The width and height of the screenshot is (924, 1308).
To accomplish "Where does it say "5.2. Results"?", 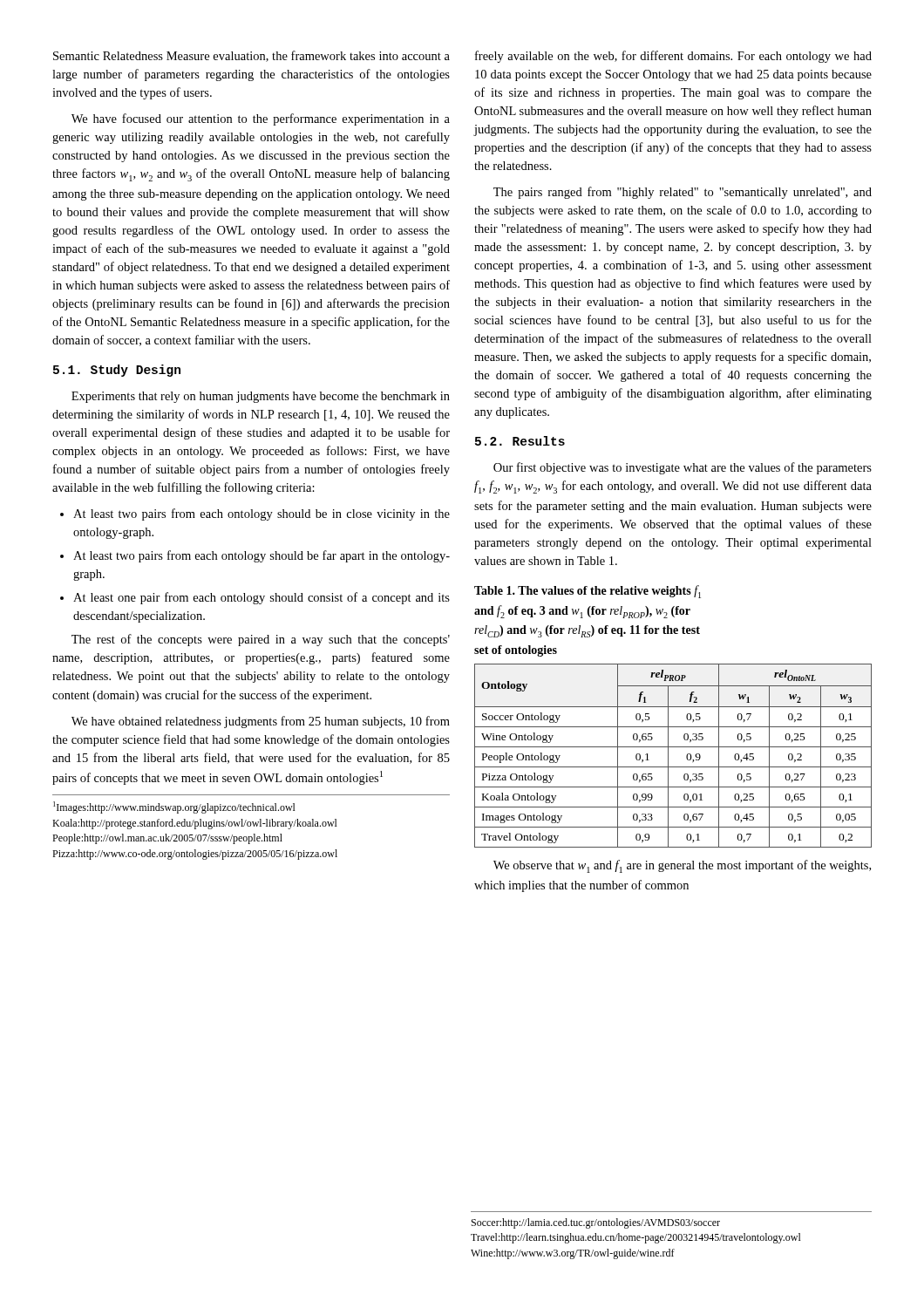I will pos(520,441).
